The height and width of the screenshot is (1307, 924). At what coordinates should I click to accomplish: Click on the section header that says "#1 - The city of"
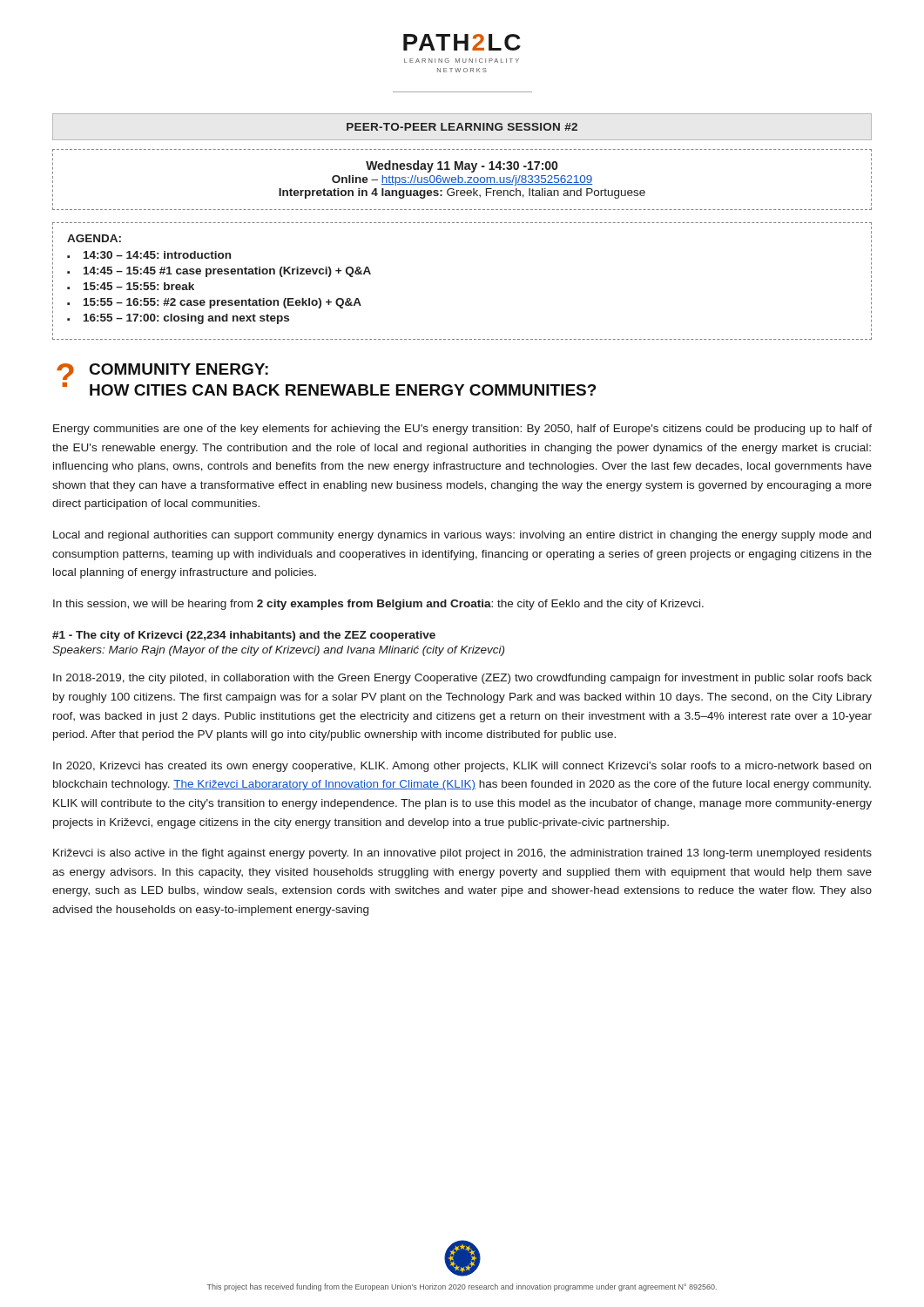click(x=244, y=635)
